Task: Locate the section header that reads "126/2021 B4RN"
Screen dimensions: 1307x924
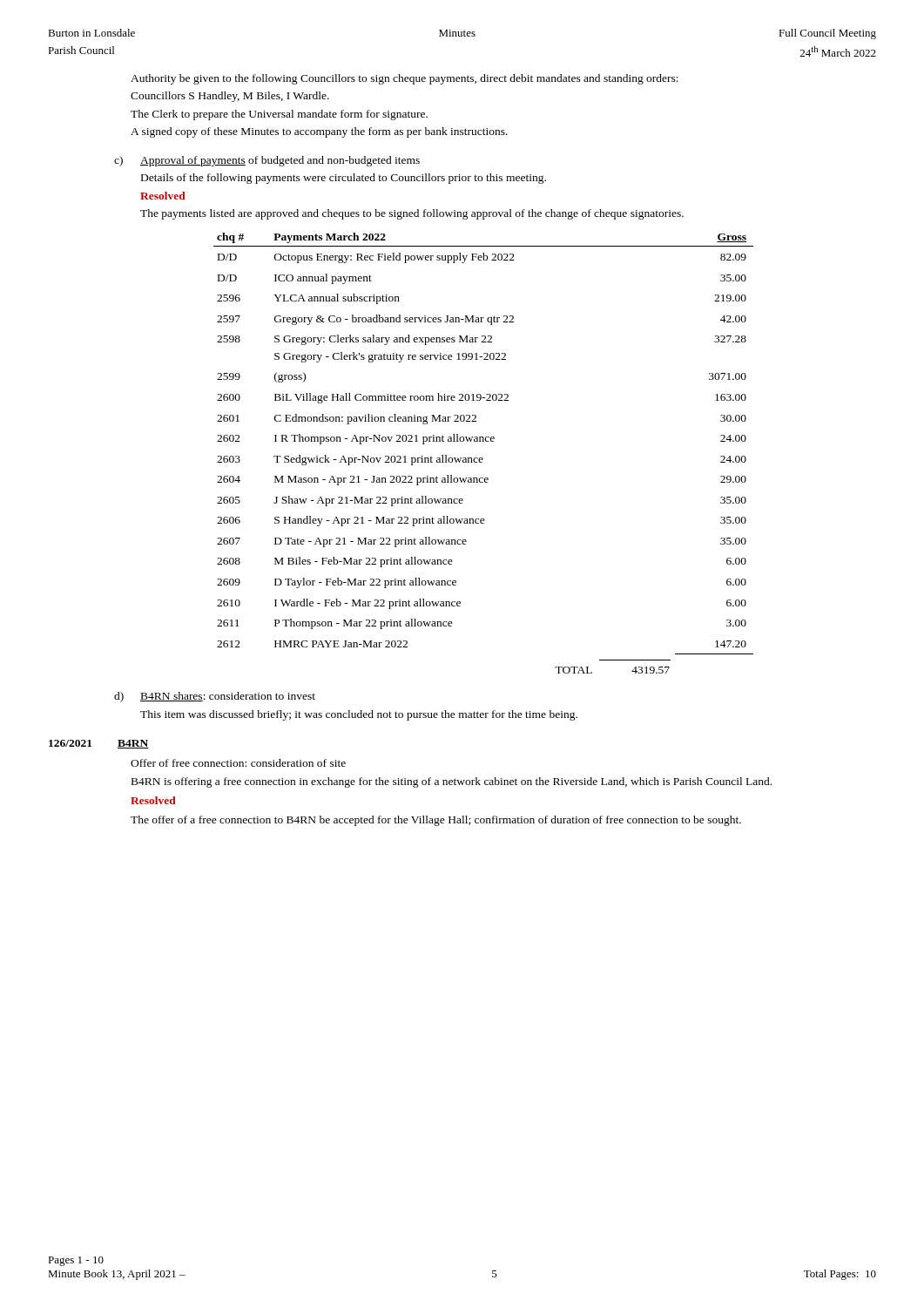Action: 98,743
